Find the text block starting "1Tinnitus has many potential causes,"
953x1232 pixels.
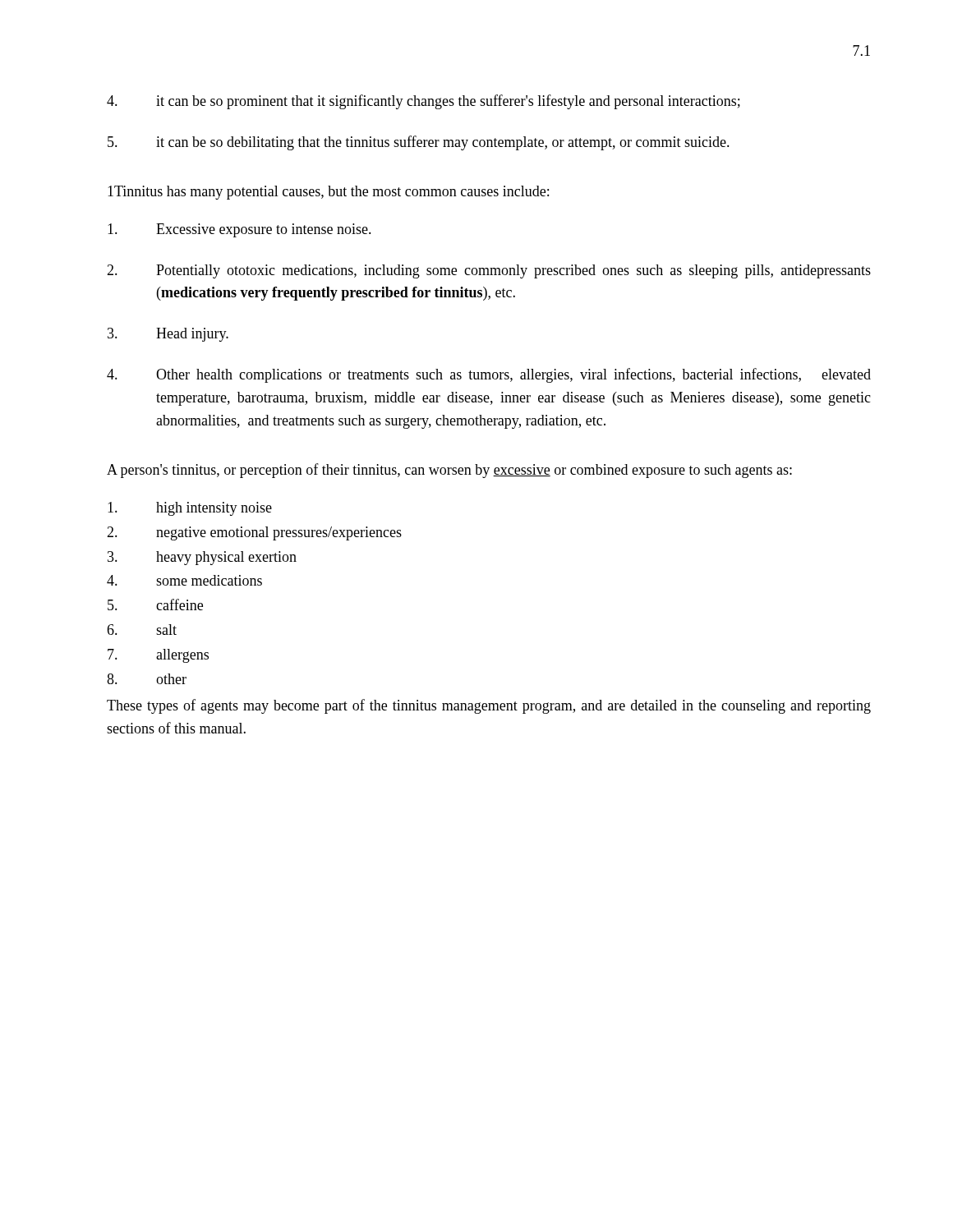(329, 191)
